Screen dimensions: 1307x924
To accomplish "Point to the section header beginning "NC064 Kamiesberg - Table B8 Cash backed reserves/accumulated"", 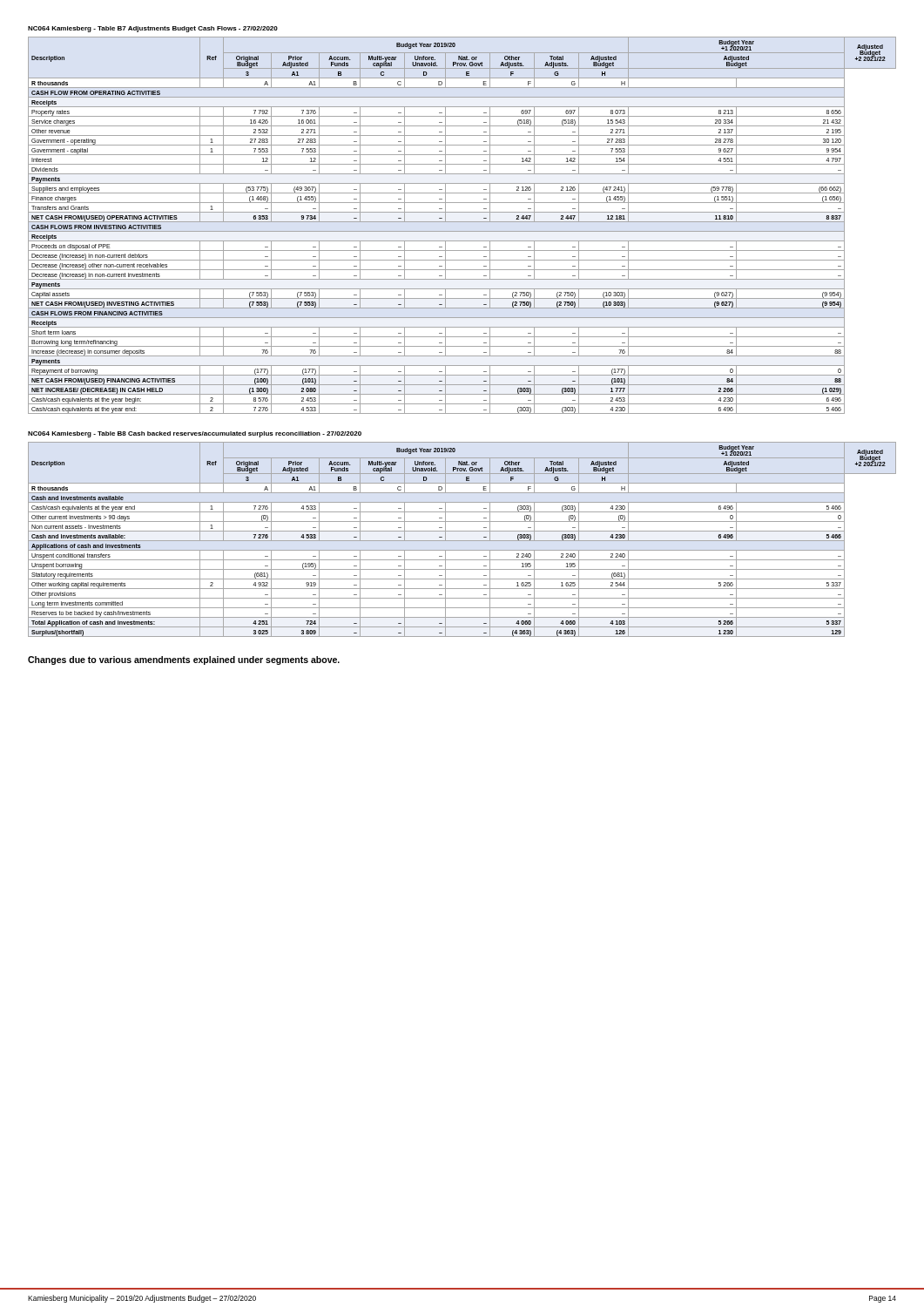I will click(195, 434).
